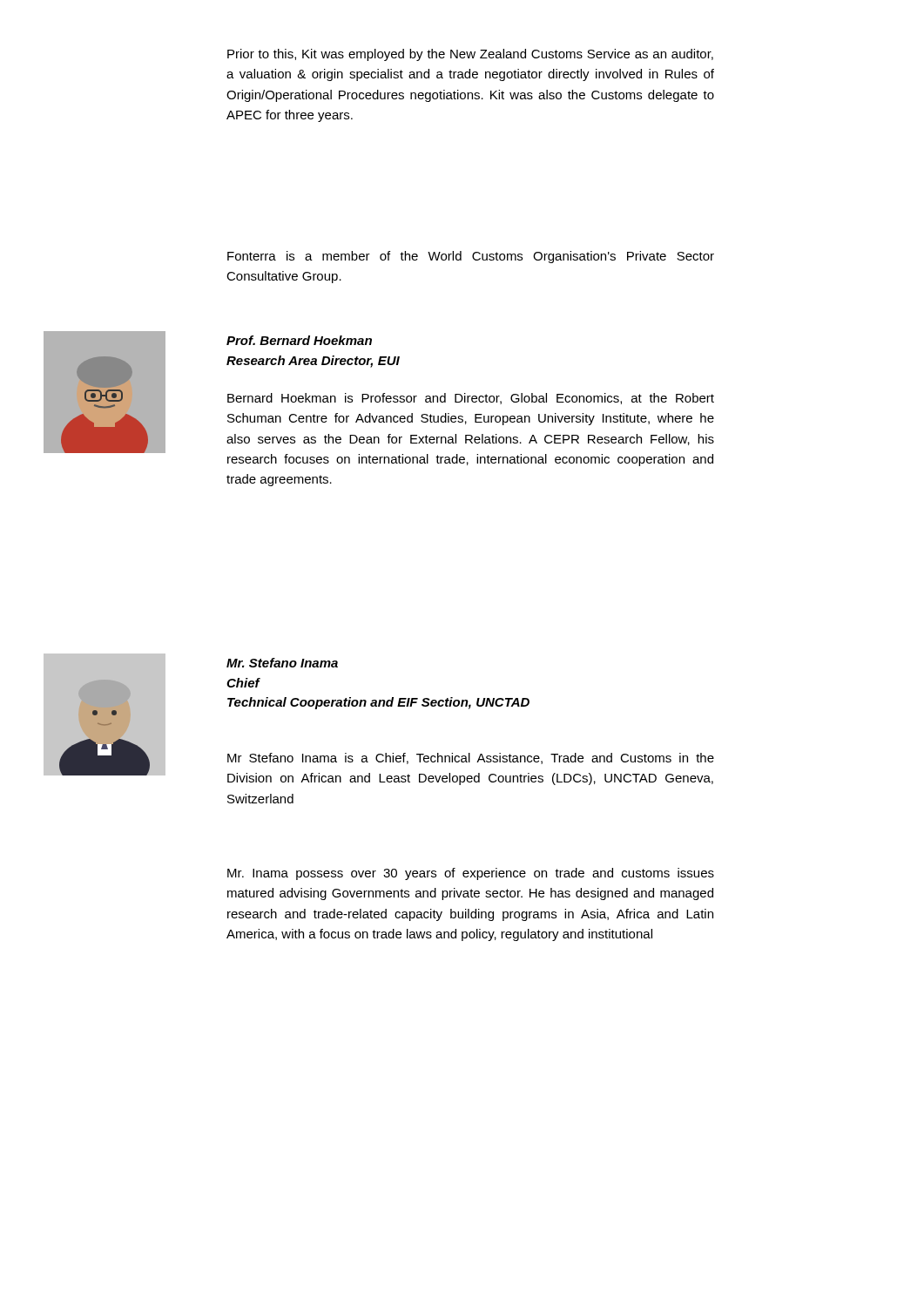The image size is (924, 1307).
Task: Click on the text block with the text "Prior to this, Kit was employed by the"
Action: pos(470,84)
